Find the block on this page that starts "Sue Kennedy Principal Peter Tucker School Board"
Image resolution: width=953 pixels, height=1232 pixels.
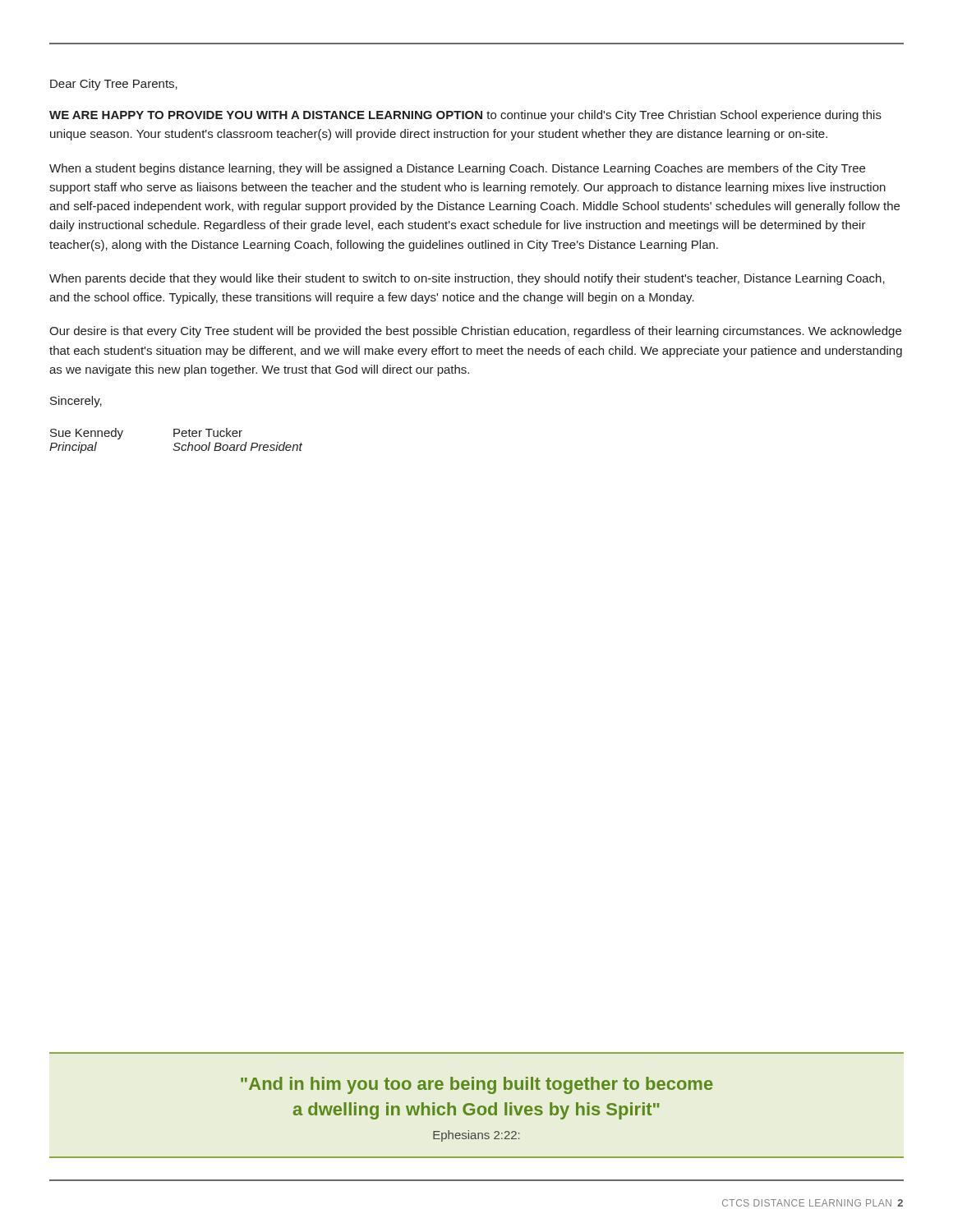[x=176, y=439]
